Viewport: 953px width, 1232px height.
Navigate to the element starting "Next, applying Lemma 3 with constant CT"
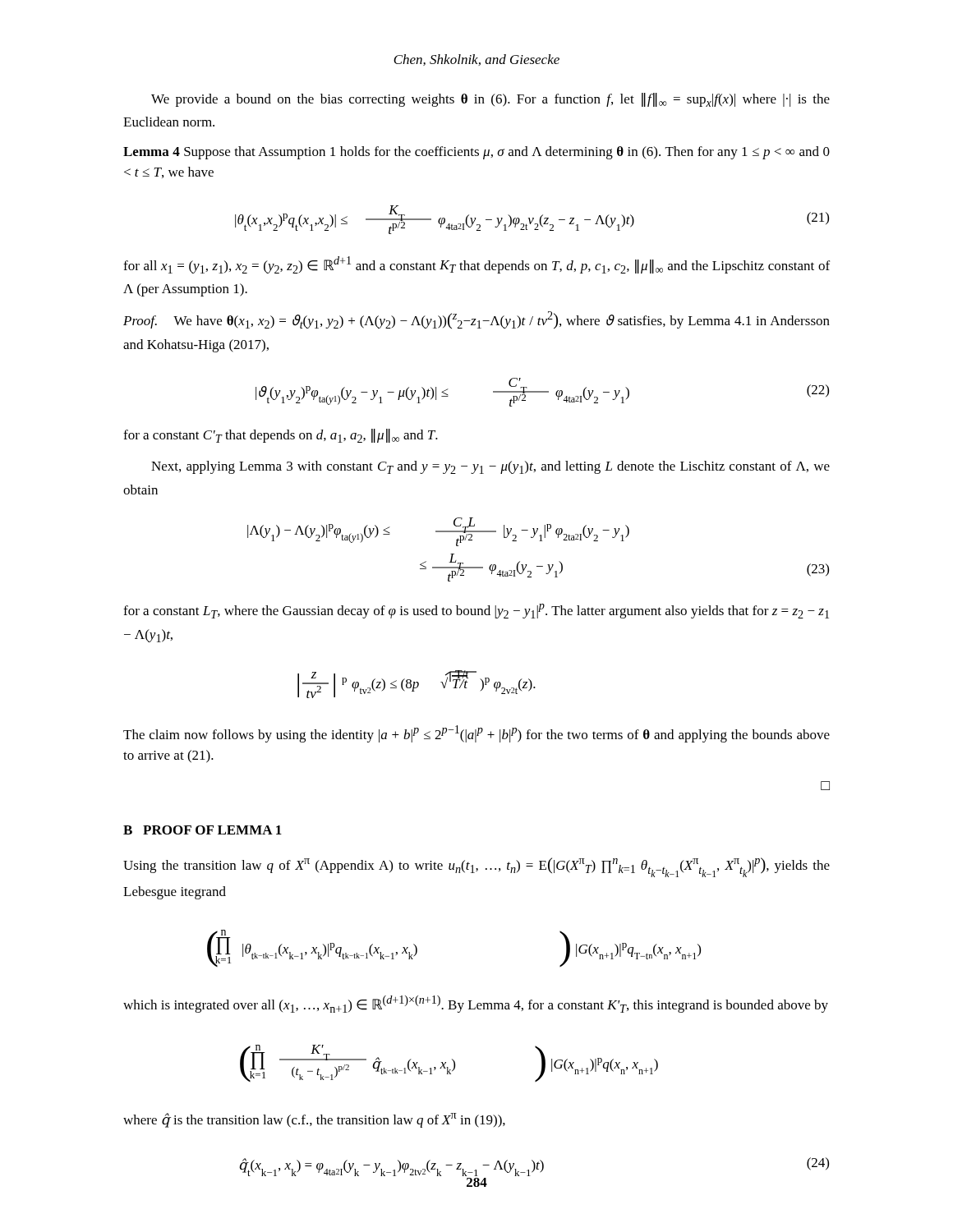[x=476, y=478]
